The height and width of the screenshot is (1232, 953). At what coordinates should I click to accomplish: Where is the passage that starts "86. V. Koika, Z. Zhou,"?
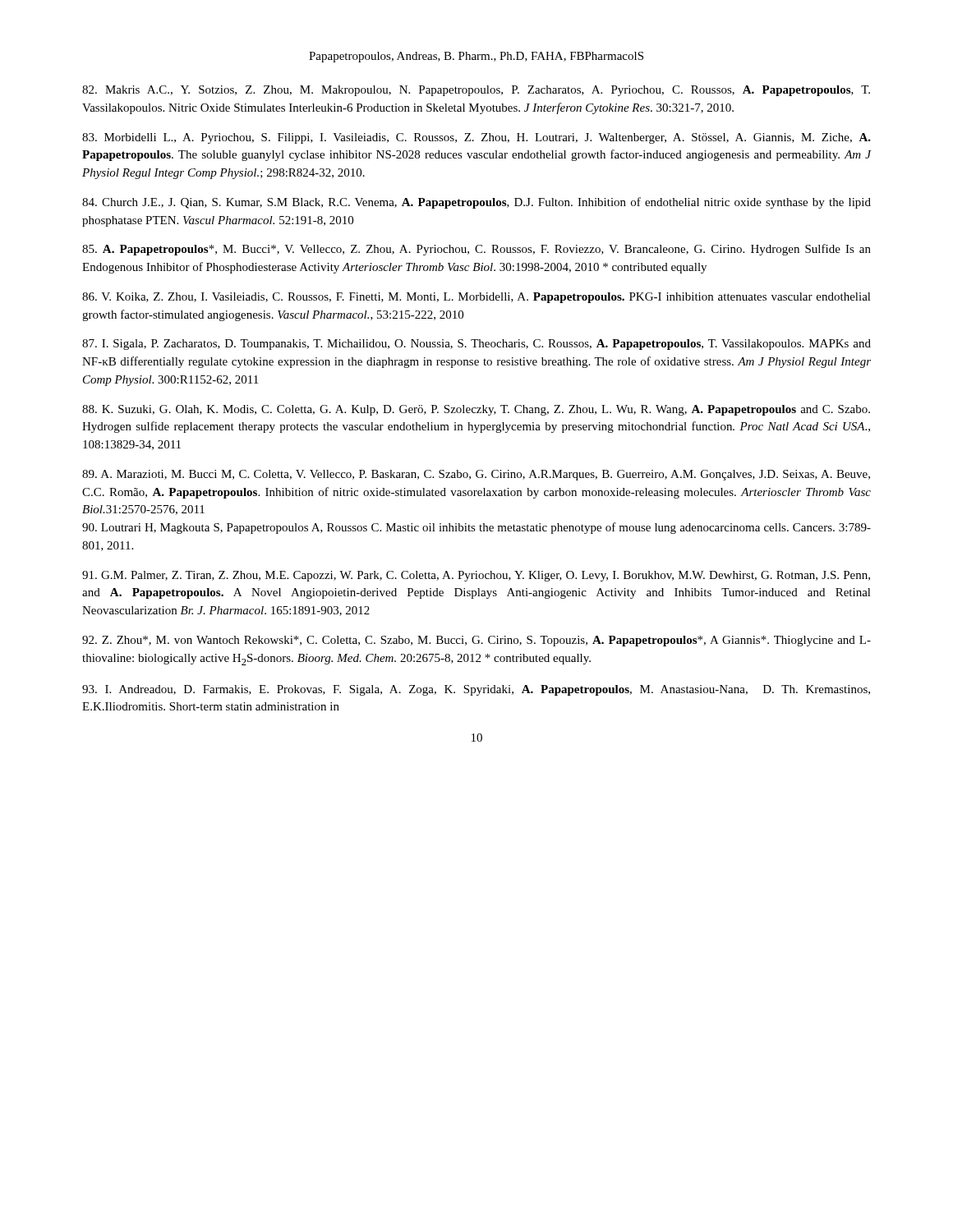pyautogui.click(x=476, y=305)
